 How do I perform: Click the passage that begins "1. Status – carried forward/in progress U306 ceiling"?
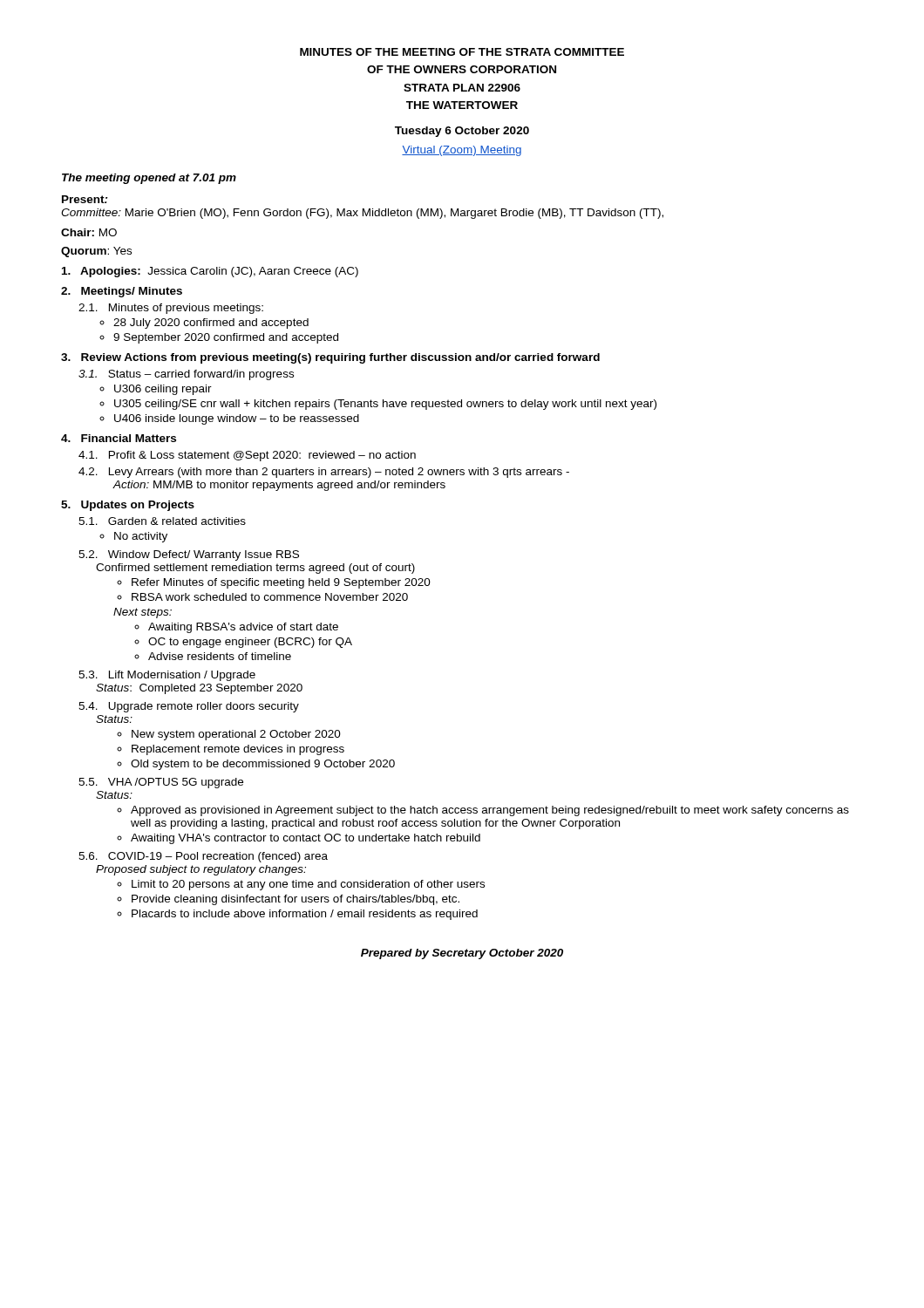[x=471, y=396]
